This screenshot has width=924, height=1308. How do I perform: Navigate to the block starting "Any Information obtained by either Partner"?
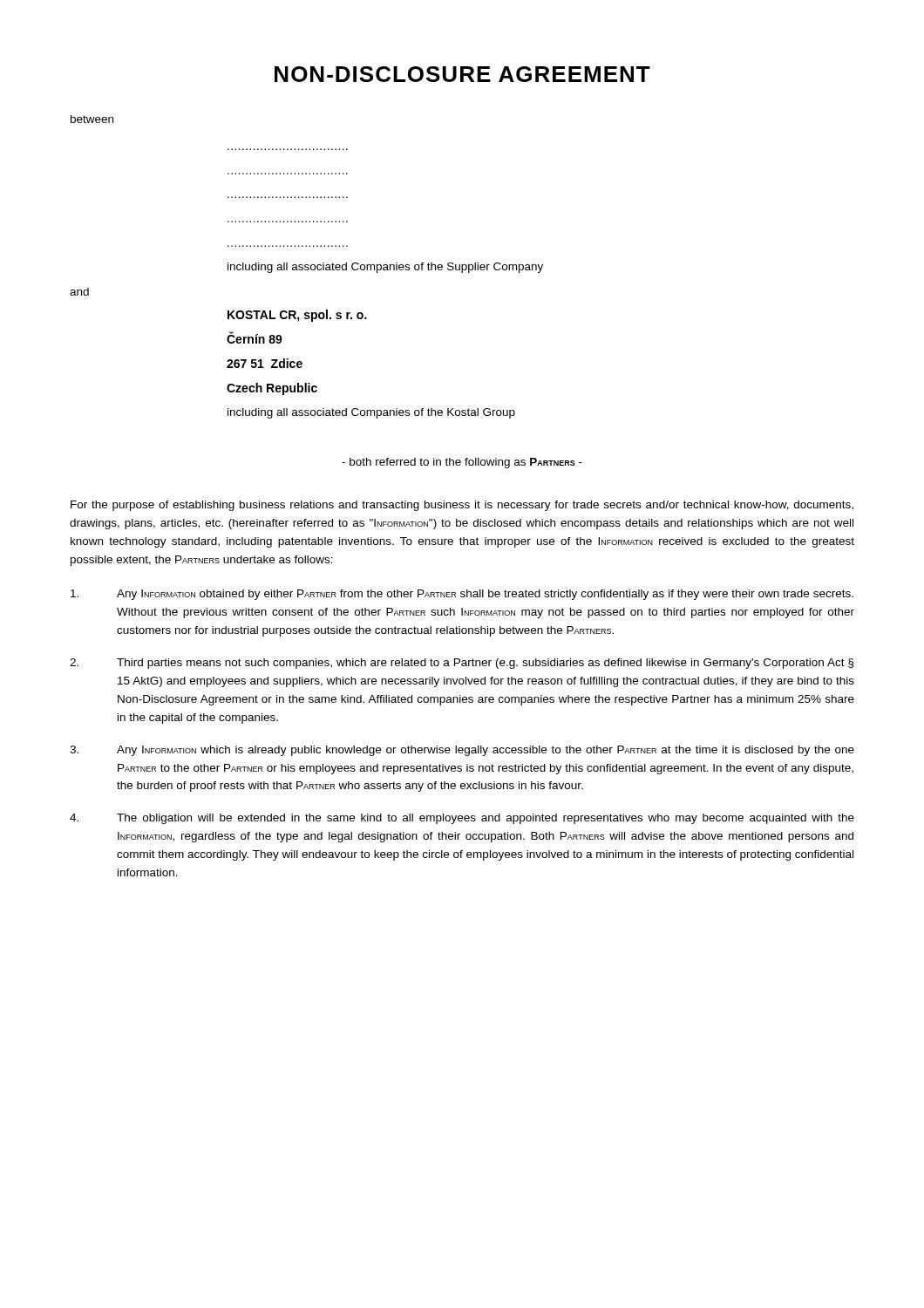coord(462,613)
